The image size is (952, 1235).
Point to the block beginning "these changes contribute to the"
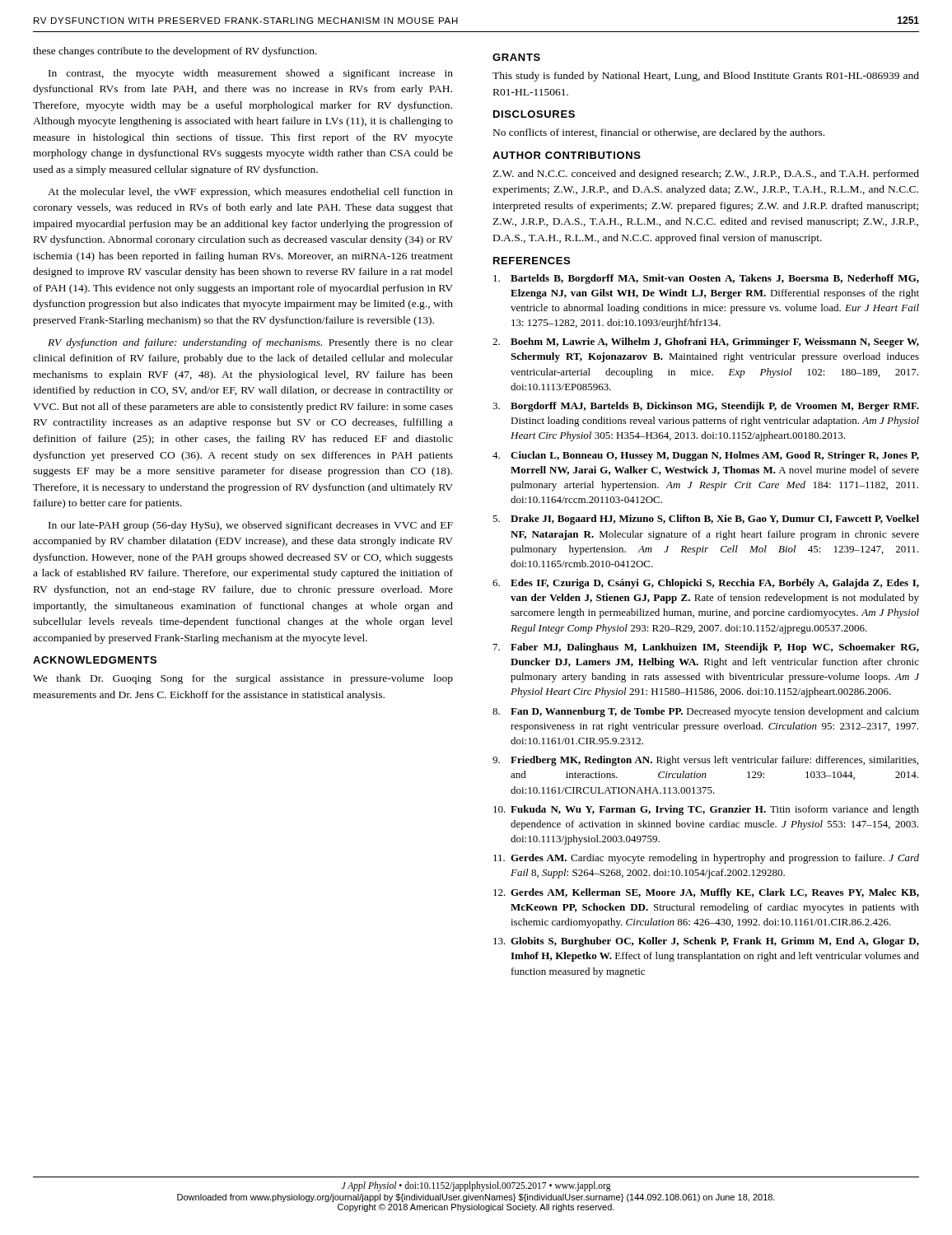(243, 344)
